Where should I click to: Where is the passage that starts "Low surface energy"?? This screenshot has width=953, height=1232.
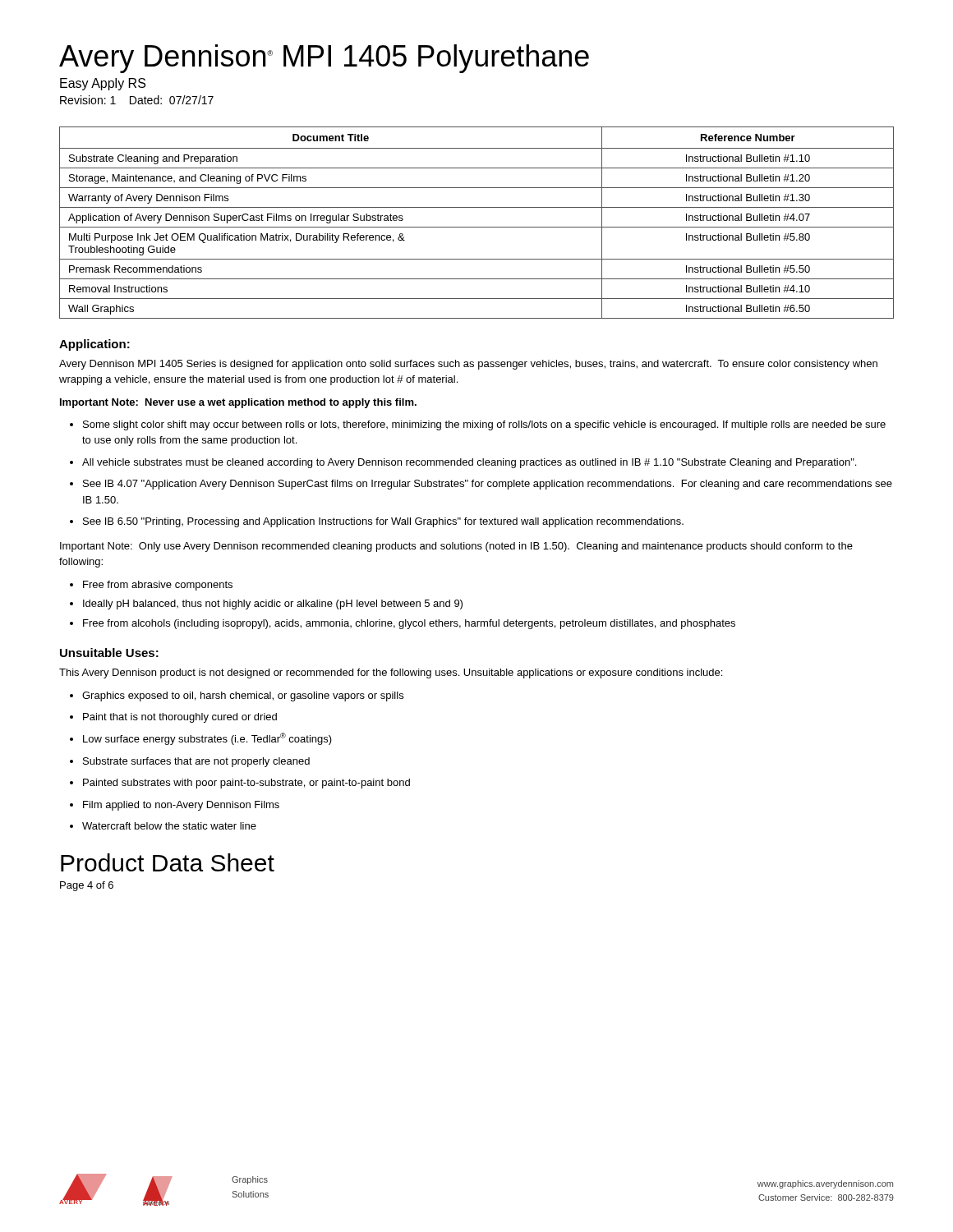pos(207,738)
